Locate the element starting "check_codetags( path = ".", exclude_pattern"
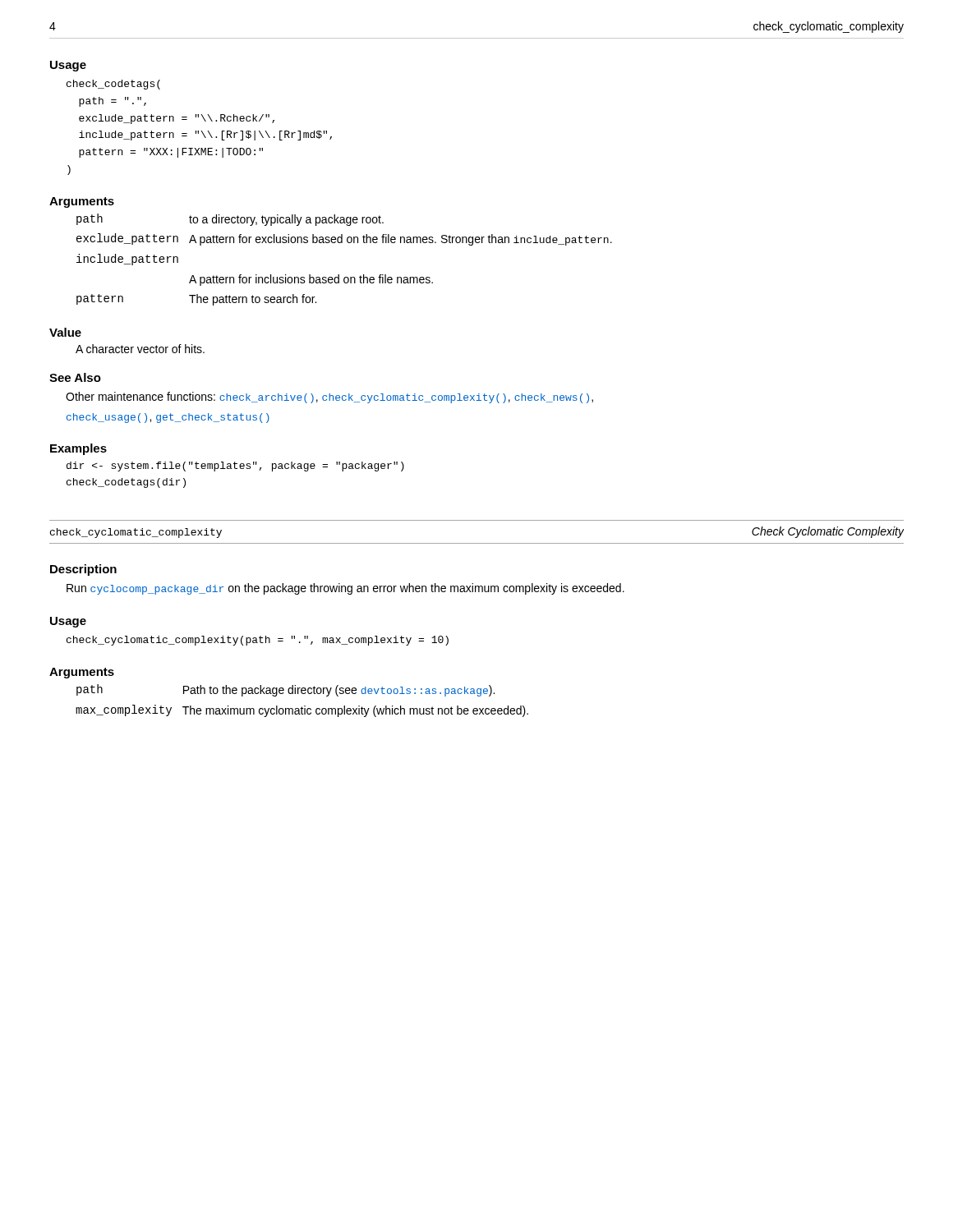Image resolution: width=953 pixels, height=1232 pixels. coord(113,85)
